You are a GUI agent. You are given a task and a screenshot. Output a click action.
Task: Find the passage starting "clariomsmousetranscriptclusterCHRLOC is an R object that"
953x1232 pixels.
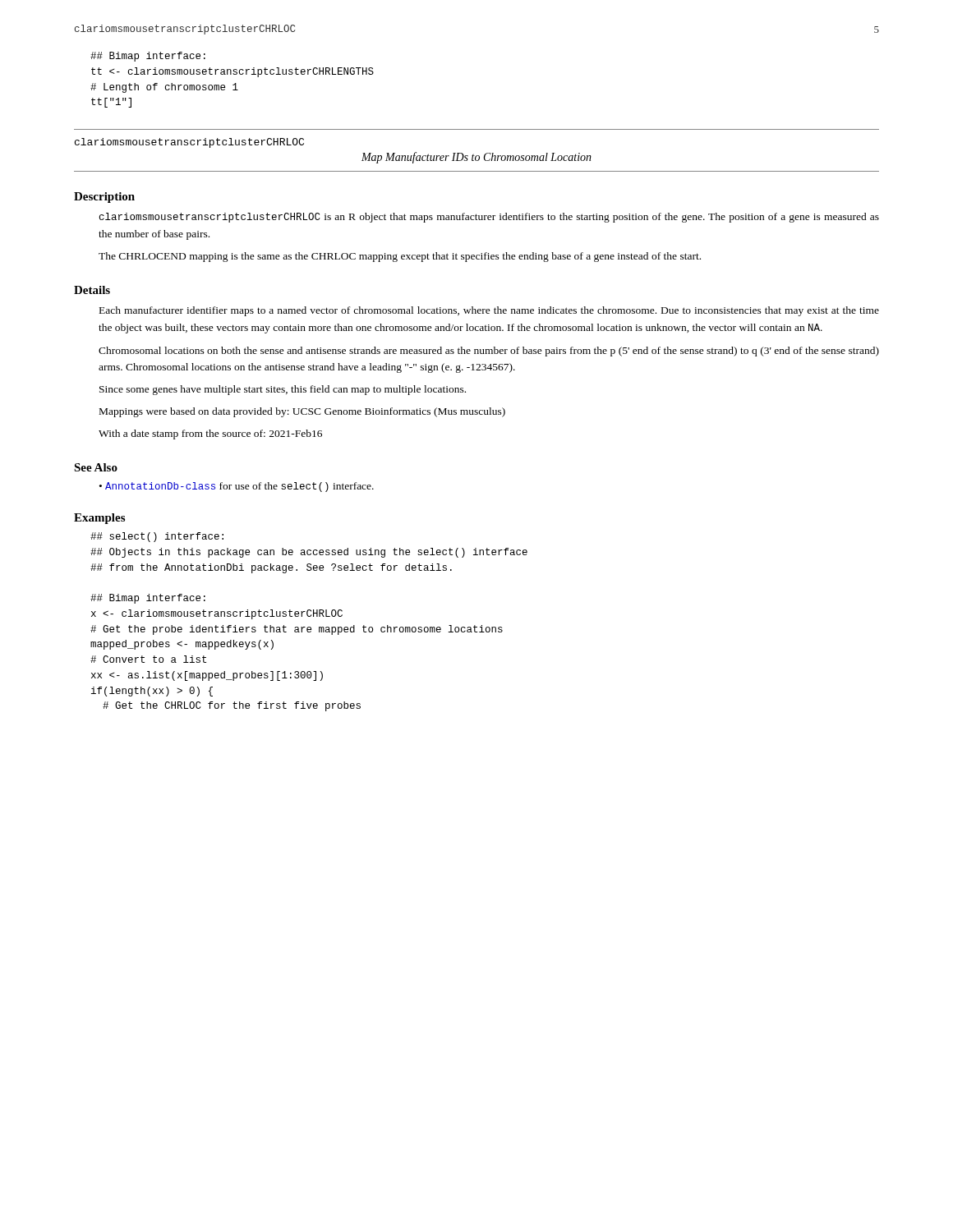click(489, 225)
